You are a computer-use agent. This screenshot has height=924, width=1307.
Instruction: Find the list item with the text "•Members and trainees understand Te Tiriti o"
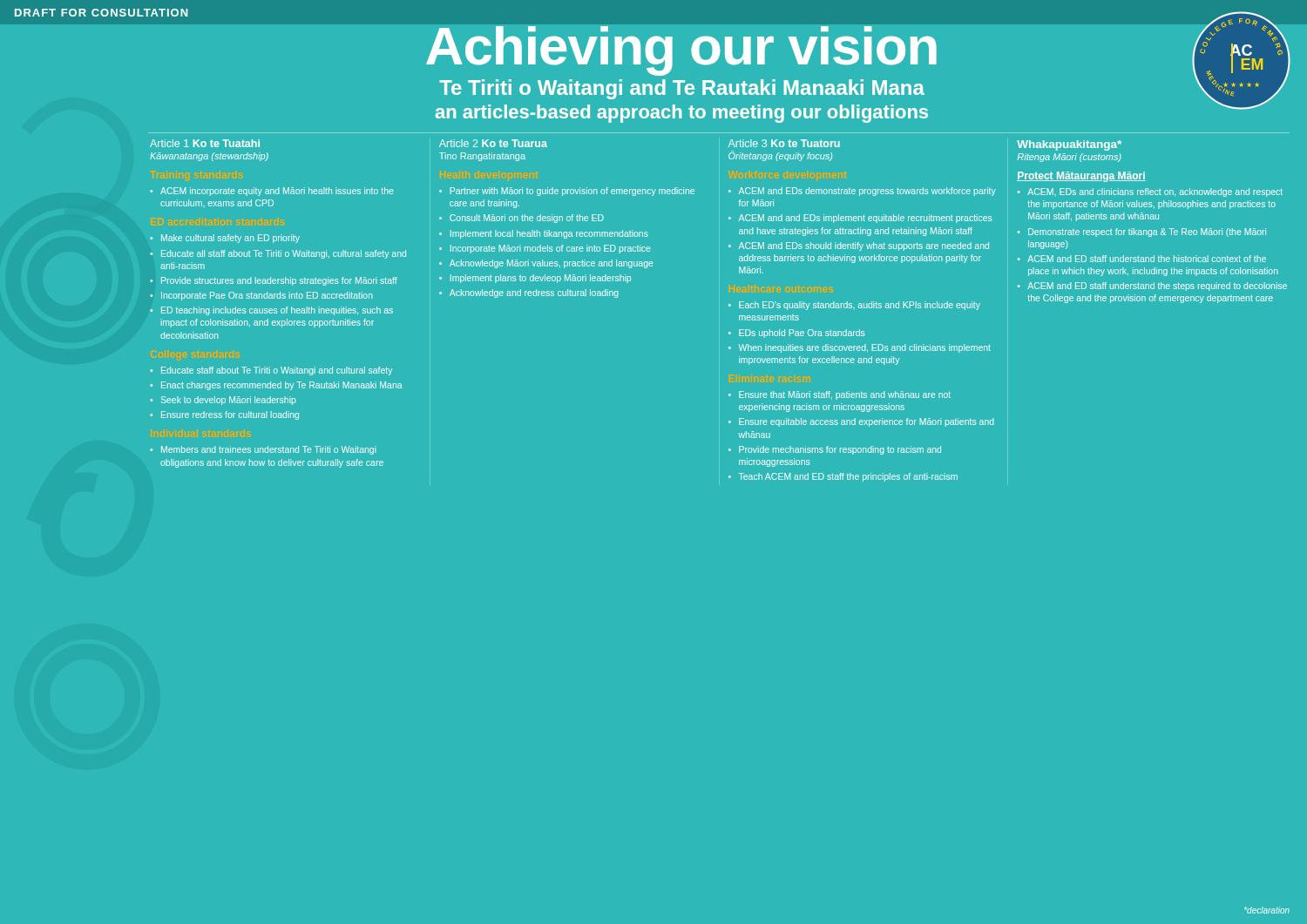pyautogui.click(x=267, y=455)
